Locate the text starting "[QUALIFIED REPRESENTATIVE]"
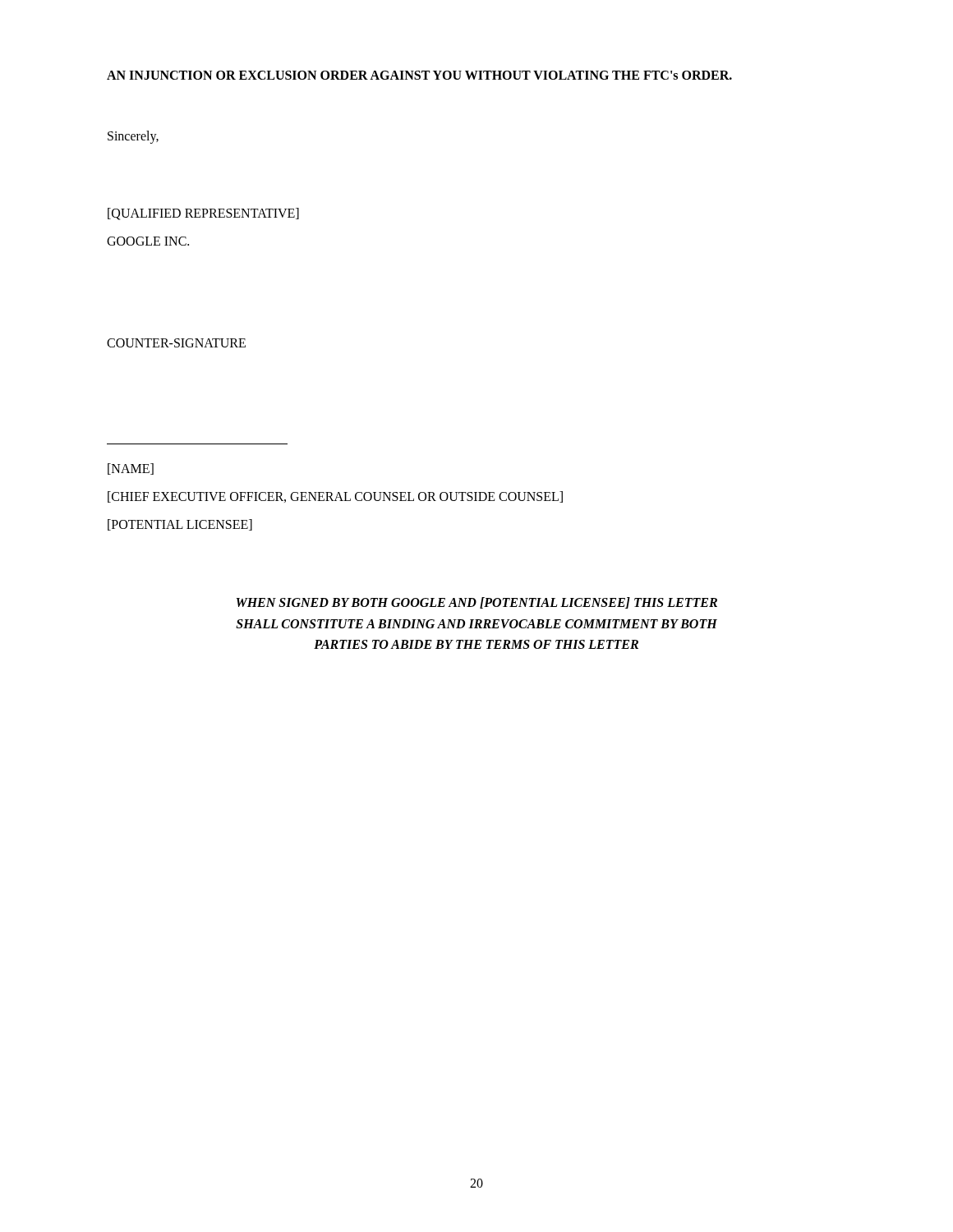The image size is (953, 1232). click(x=203, y=213)
